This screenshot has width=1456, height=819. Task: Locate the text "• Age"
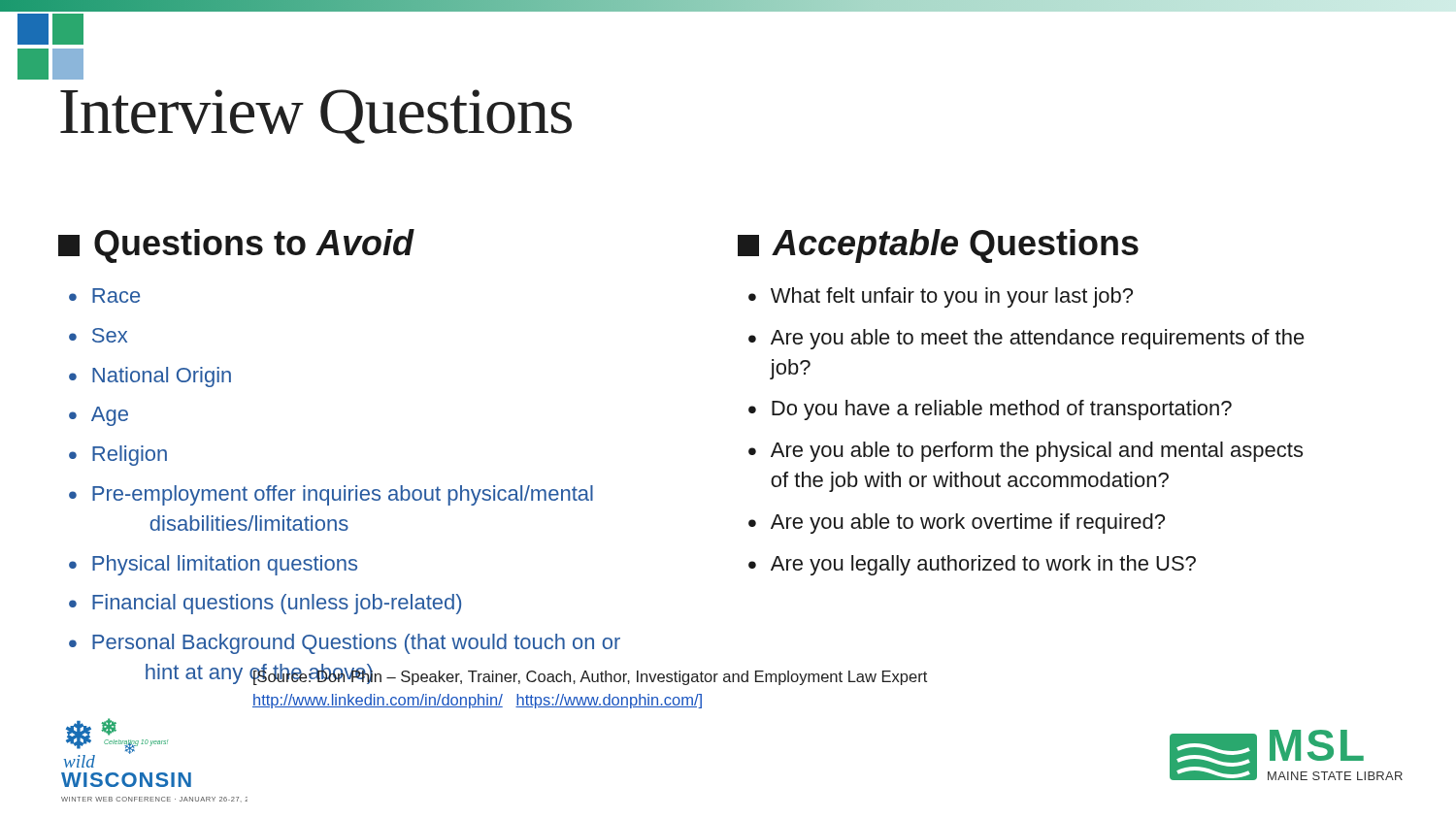(98, 415)
